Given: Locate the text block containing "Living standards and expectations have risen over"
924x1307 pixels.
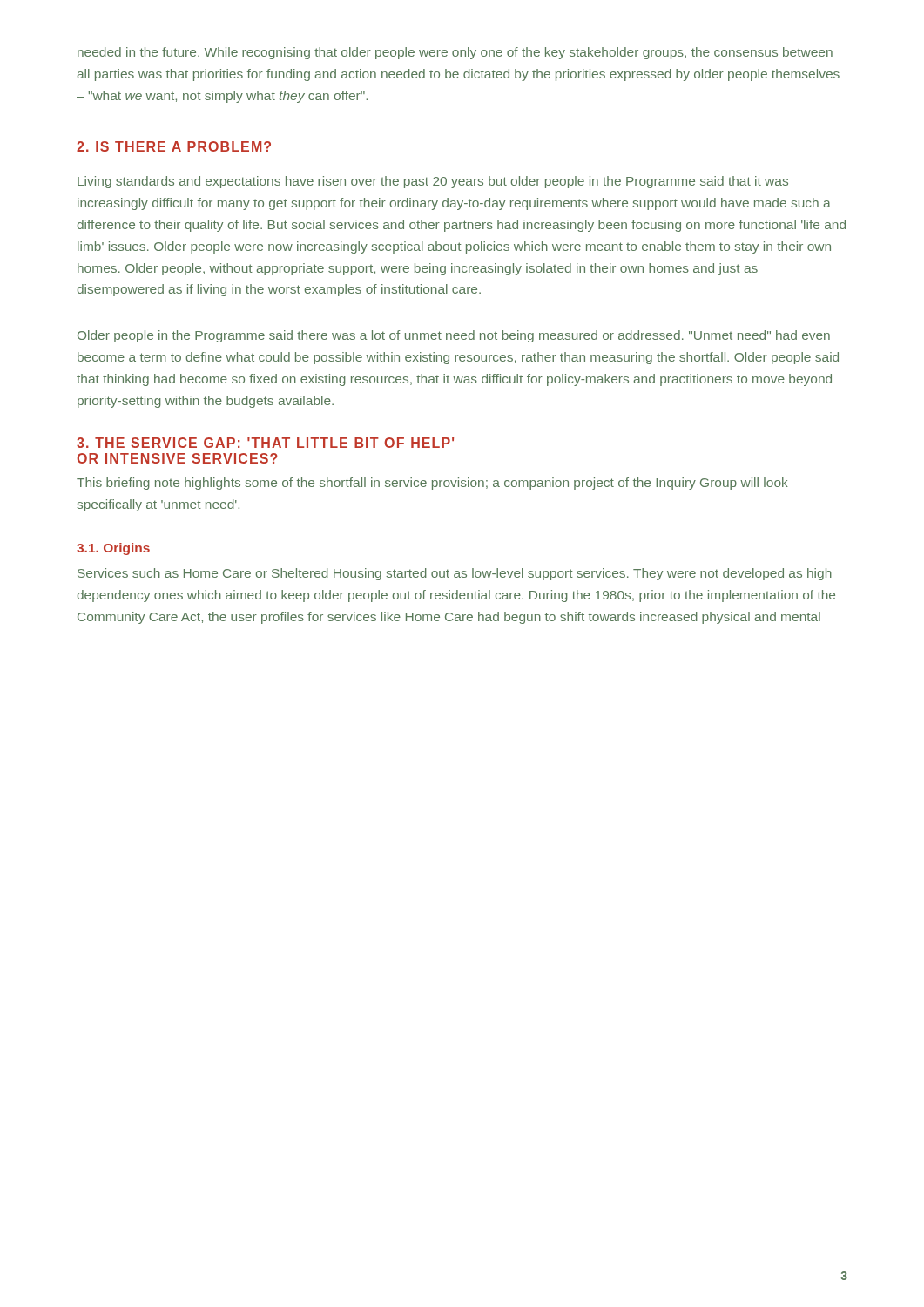Looking at the screenshot, I should tap(462, 236).
